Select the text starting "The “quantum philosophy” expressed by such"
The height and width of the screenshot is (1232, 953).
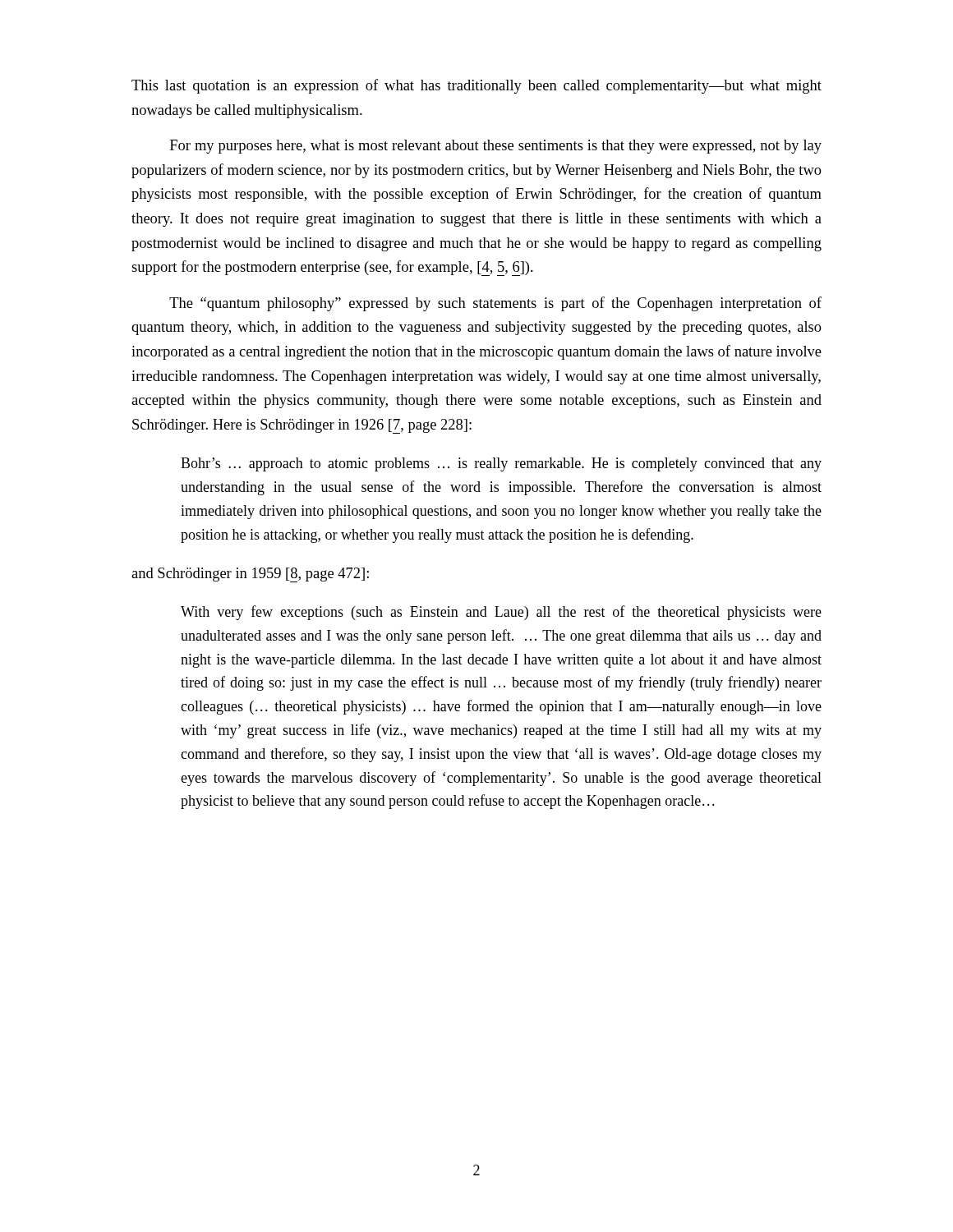tap(476, 364)
